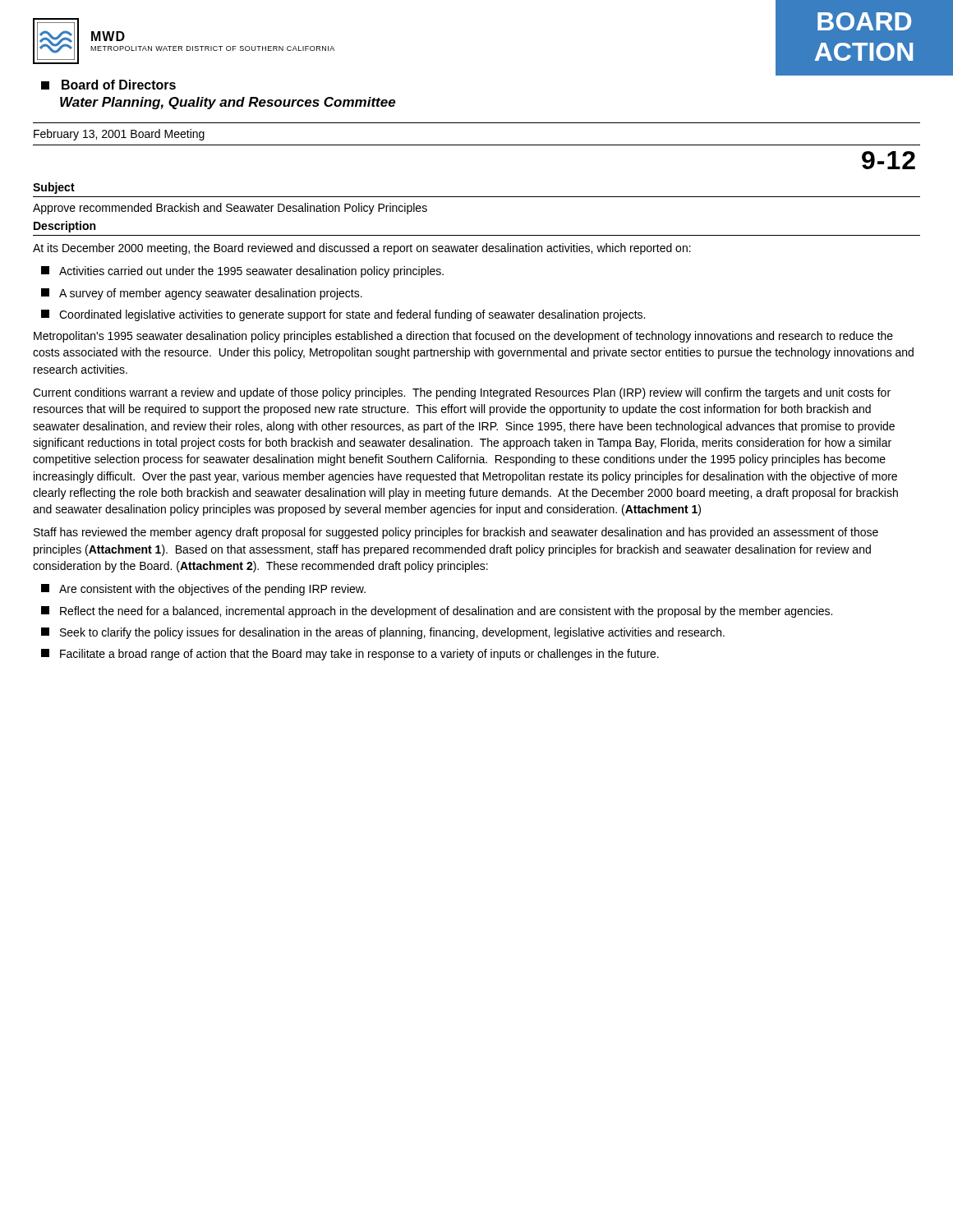This screenshot has width=953, height=1232.
Task: Click the passage that begins "Are consistent with the objectives of the pending"
Action: point(203,590)
